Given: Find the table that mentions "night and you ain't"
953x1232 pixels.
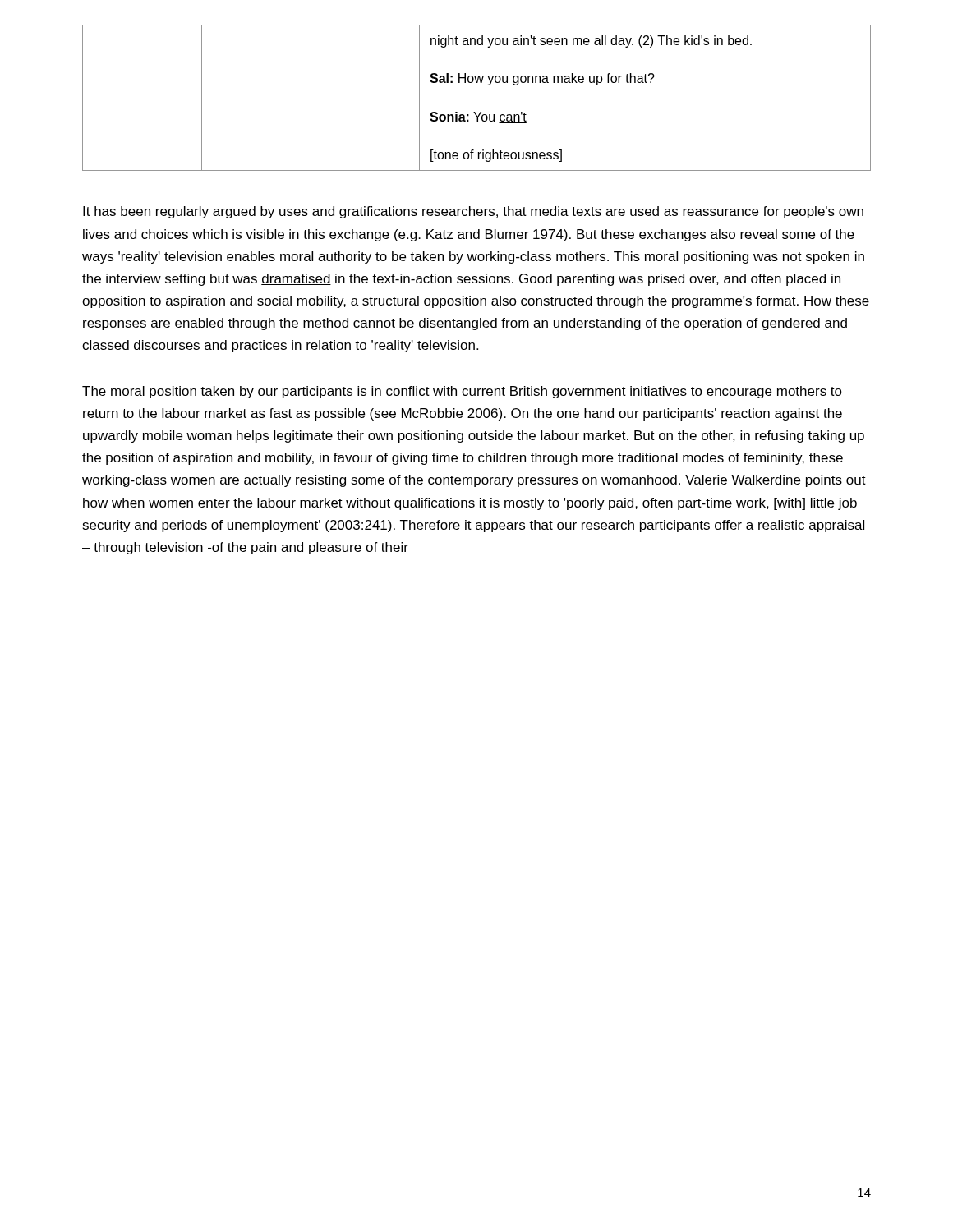Looking at the screenshot, I should click(476, 98).
